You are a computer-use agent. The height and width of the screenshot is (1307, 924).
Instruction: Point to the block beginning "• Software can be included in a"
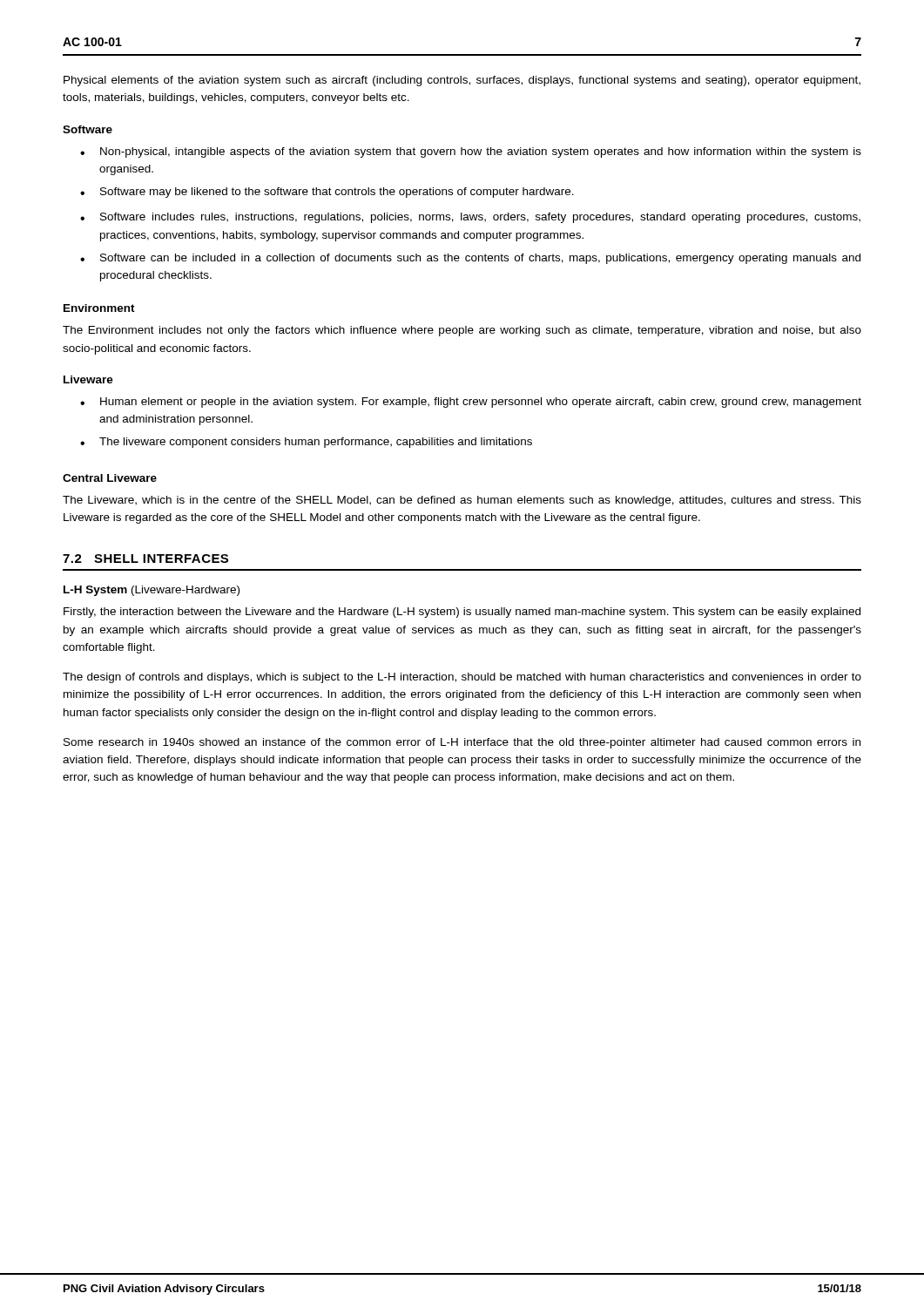(x=471, y=267)
